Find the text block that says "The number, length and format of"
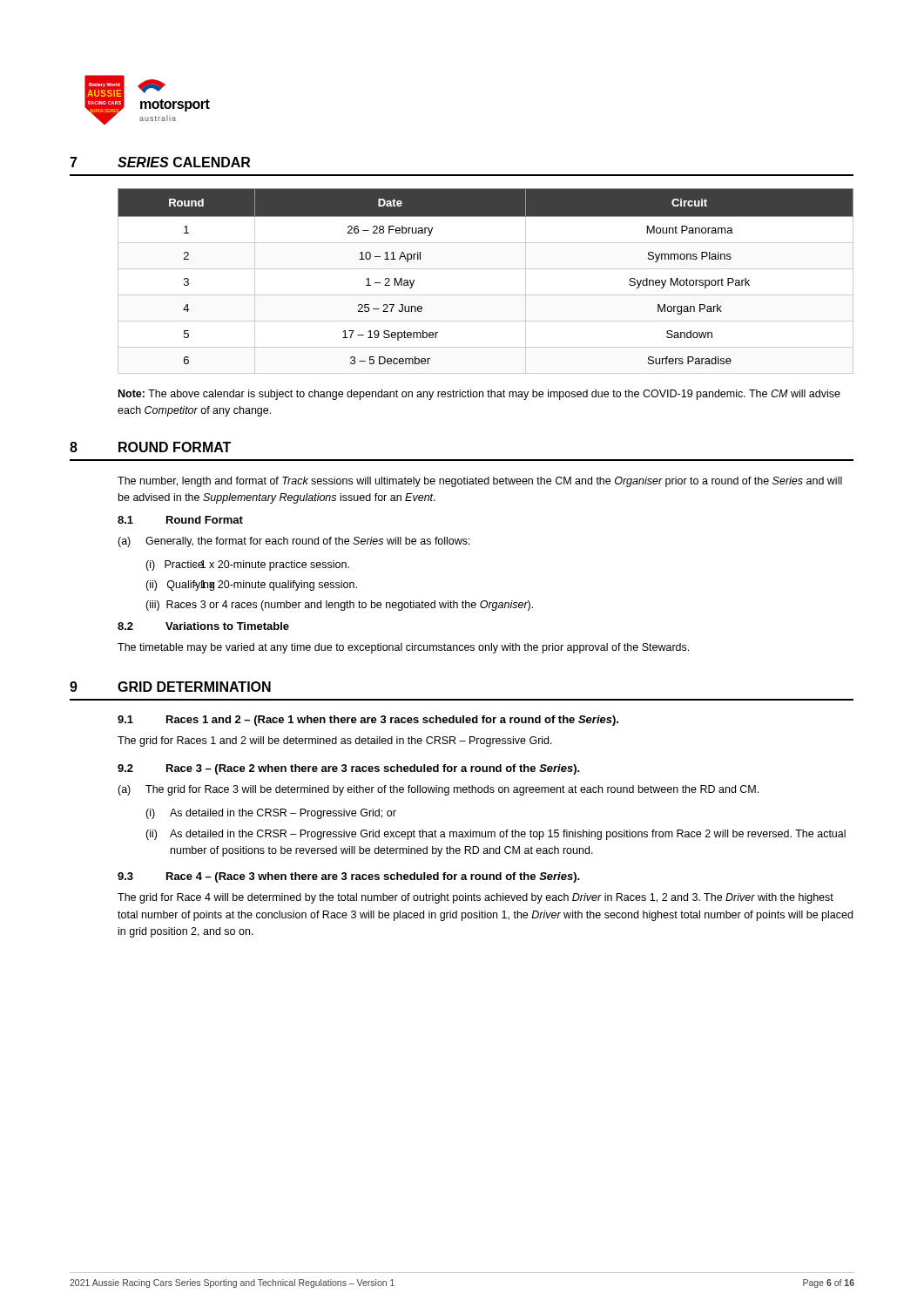The image size is (924, 1307). click(x=480, y=489)
